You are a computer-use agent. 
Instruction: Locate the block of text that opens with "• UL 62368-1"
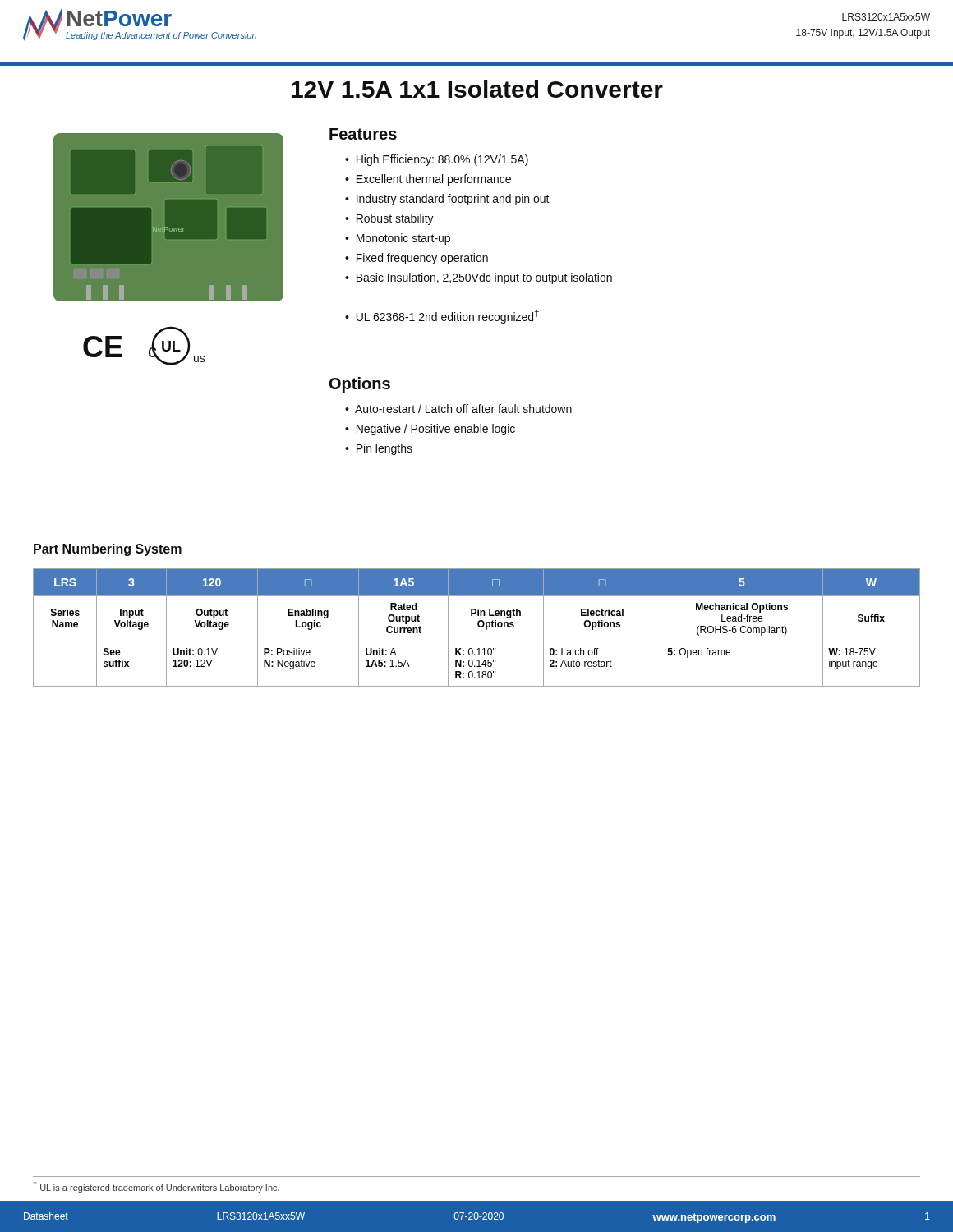tap(442, 315)
